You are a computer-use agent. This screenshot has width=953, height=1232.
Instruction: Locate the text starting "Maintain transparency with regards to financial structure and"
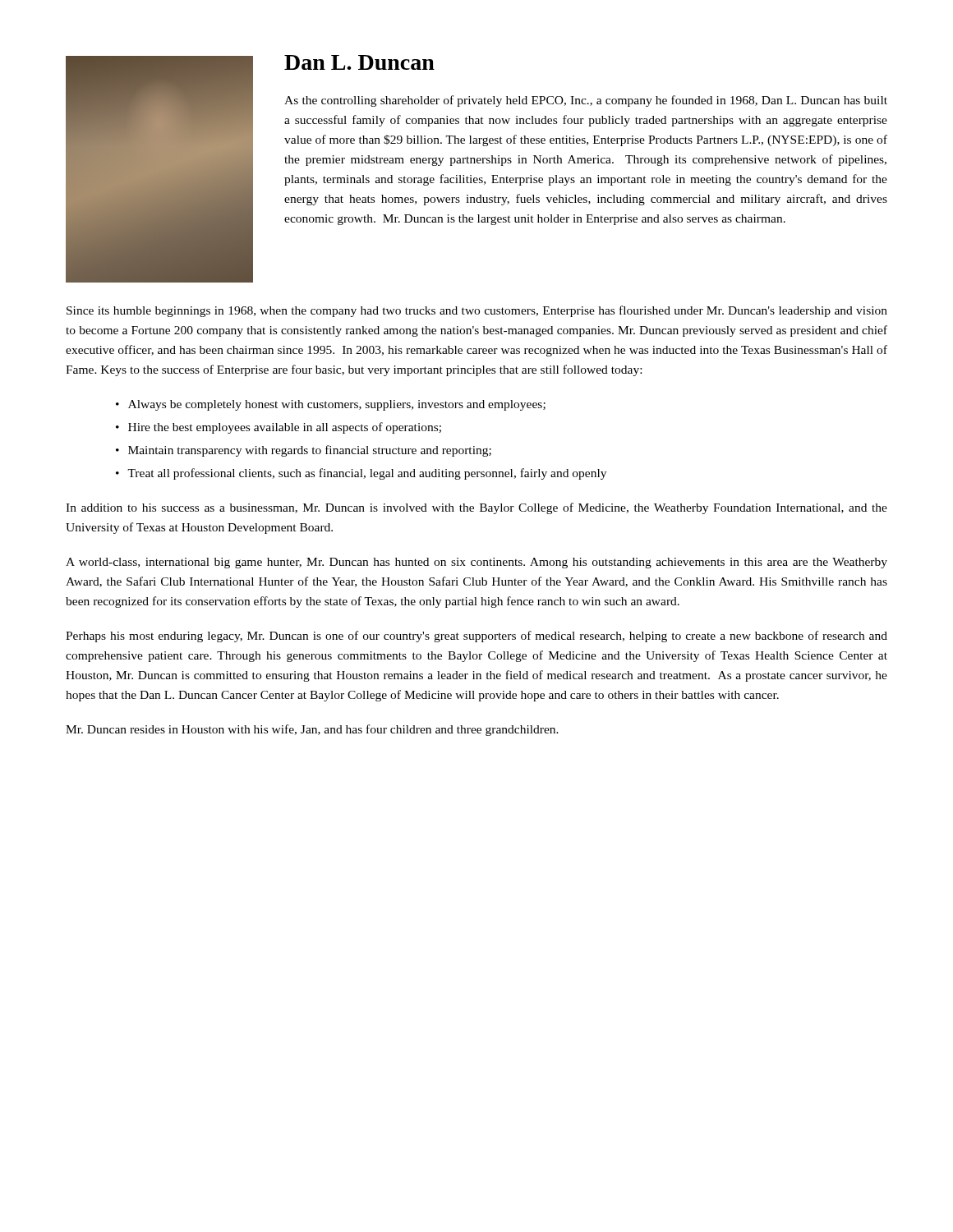[x=310, y=450]
